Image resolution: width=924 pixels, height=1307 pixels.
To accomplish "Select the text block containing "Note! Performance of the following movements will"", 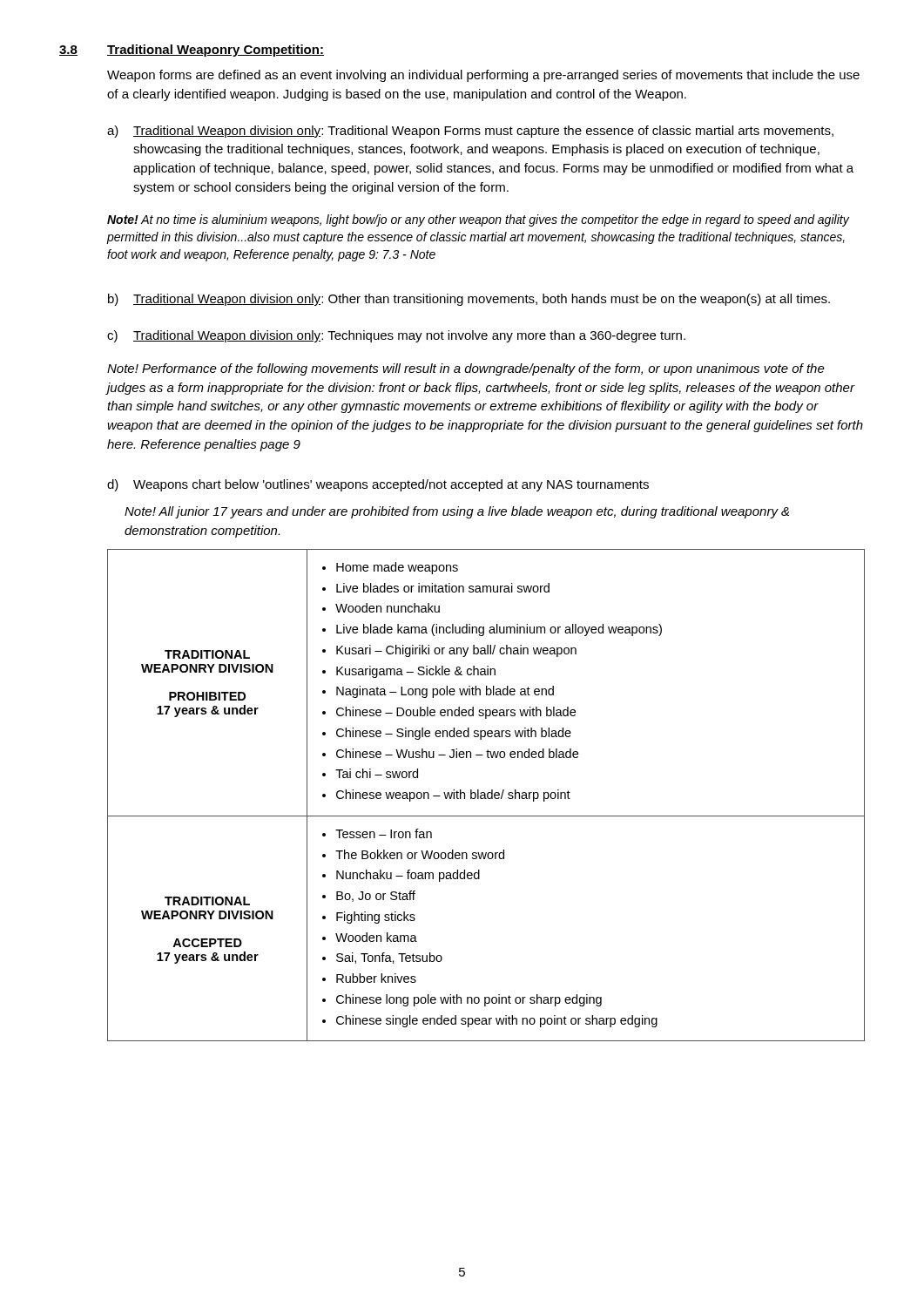I will 485,406.
